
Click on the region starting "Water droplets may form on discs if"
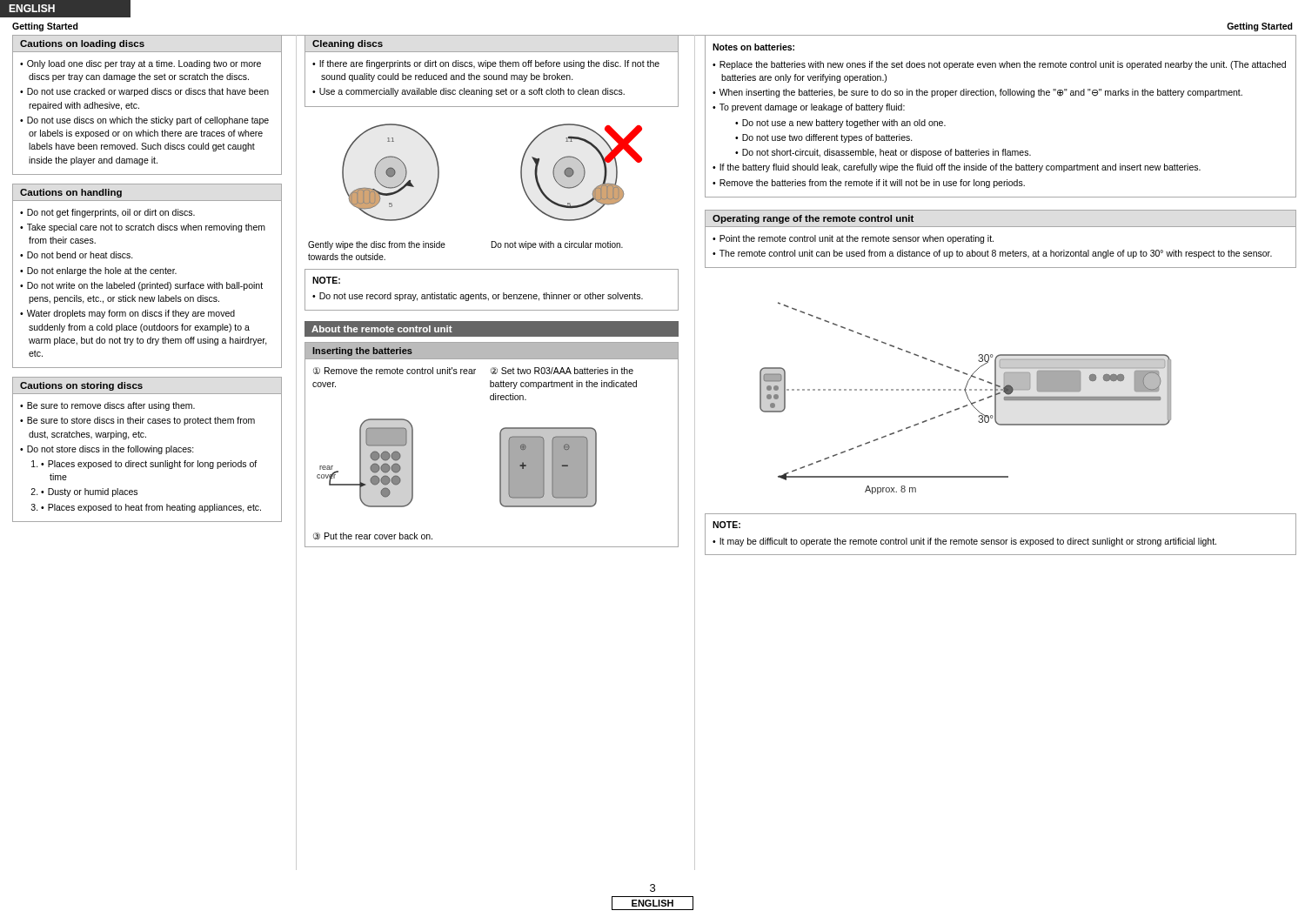(x=147, y=333)
